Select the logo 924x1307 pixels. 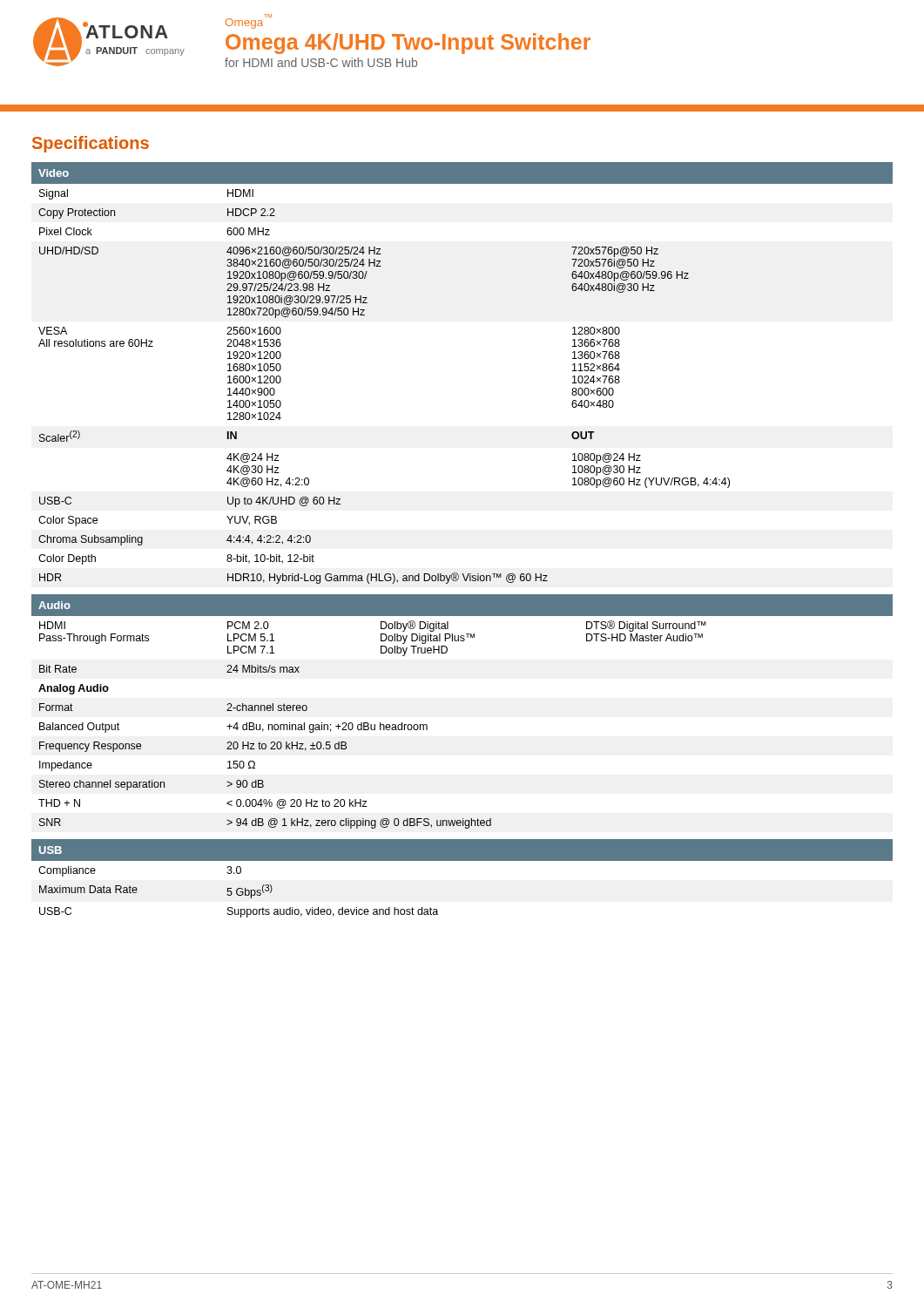click(114, 48)
